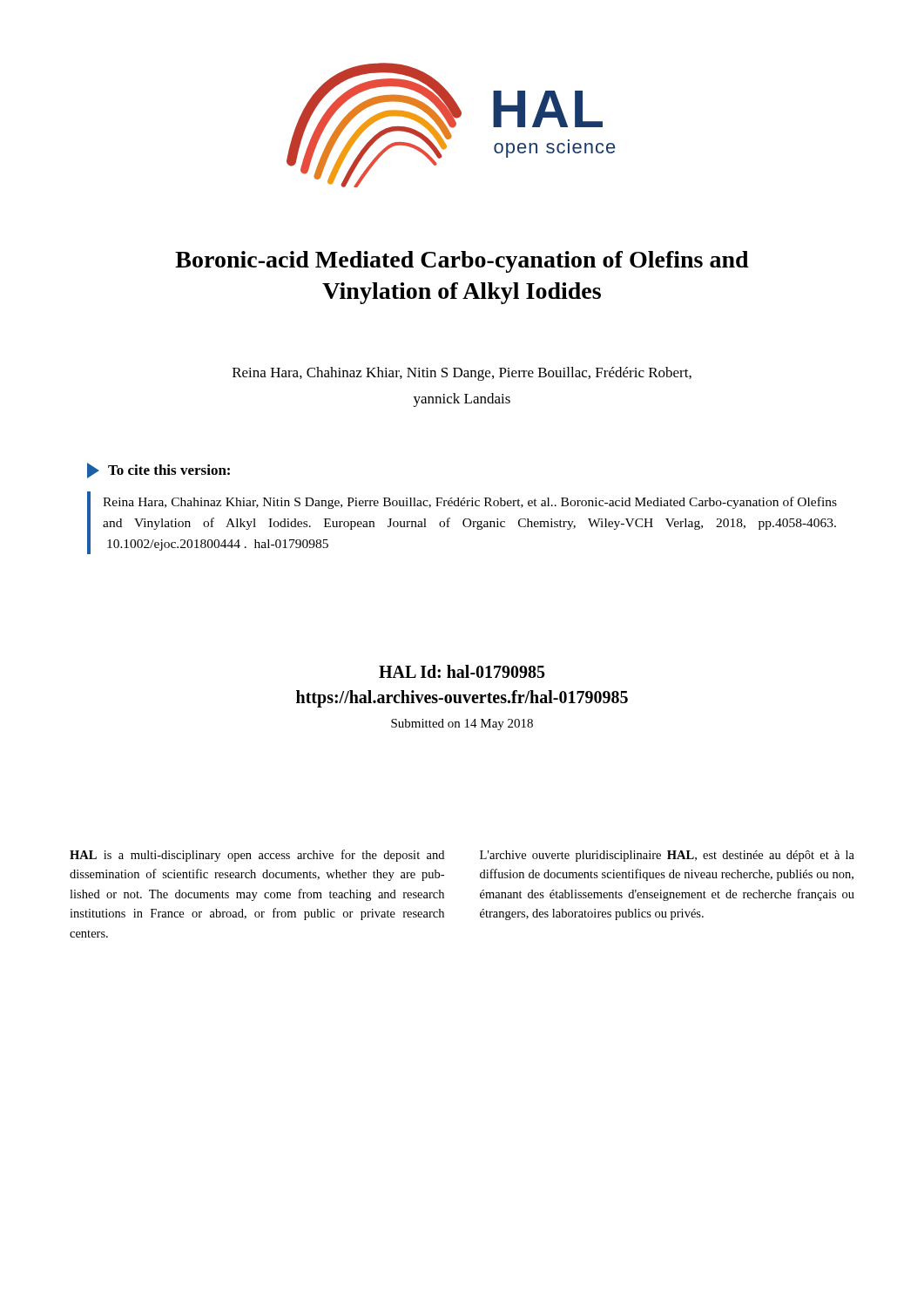The height and width of the screenshot is (1307, 924).
Task: Find the section header with the text "To cite this version:"
Action: [x=159, y=471]
